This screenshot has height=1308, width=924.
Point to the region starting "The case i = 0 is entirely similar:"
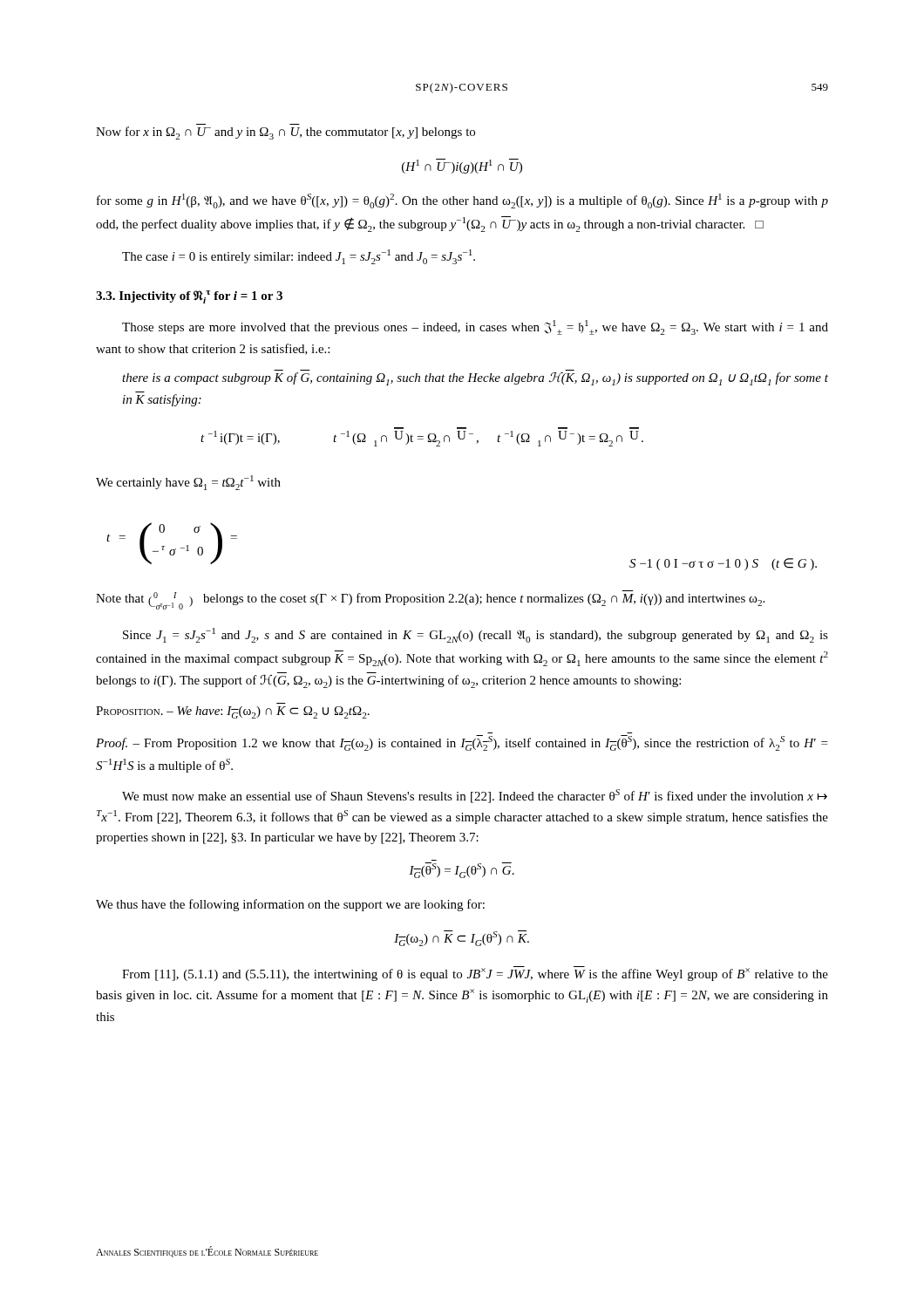click(x=299, y=256)
